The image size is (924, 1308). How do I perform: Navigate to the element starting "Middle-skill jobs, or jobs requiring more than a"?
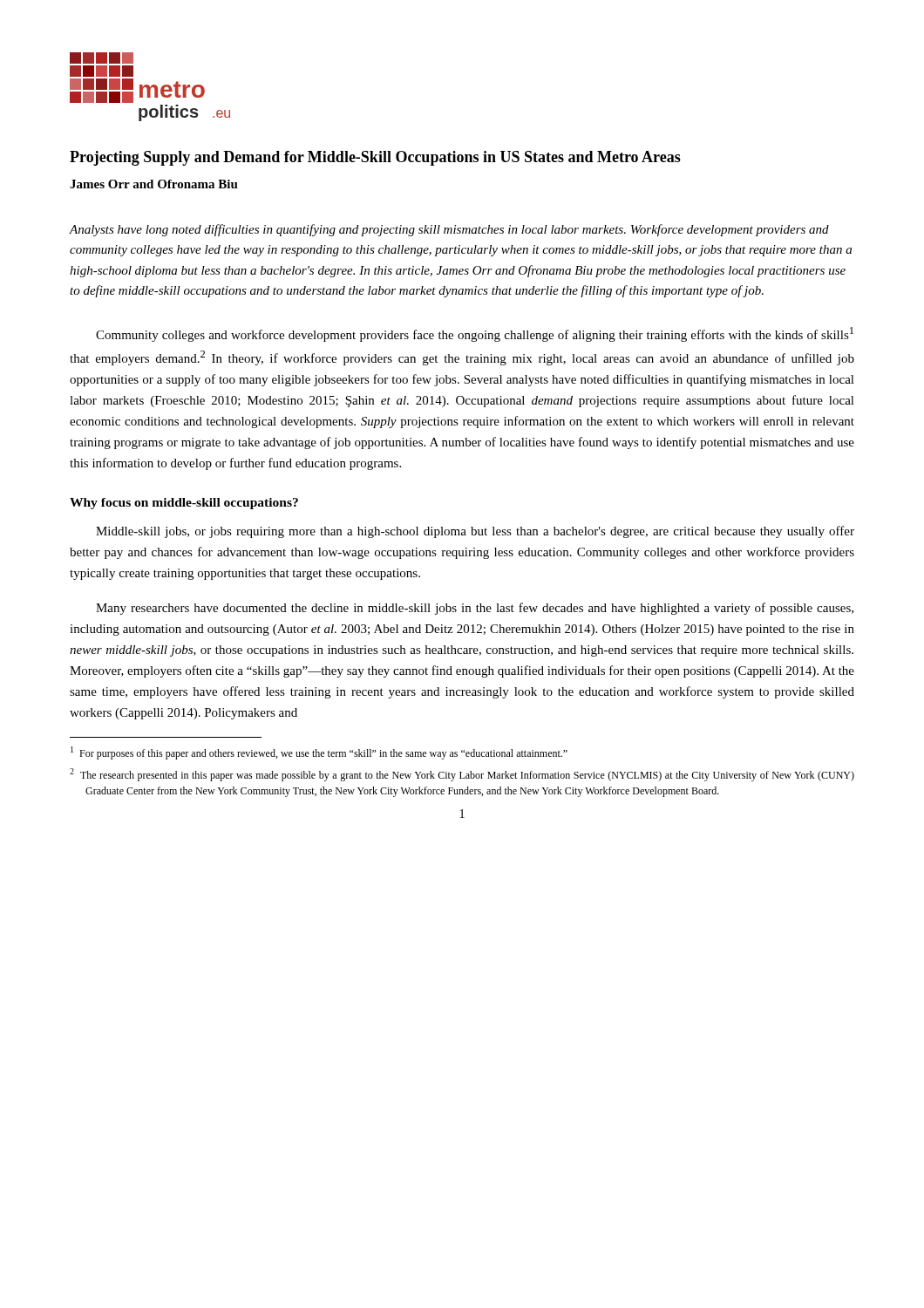point(462,552)
